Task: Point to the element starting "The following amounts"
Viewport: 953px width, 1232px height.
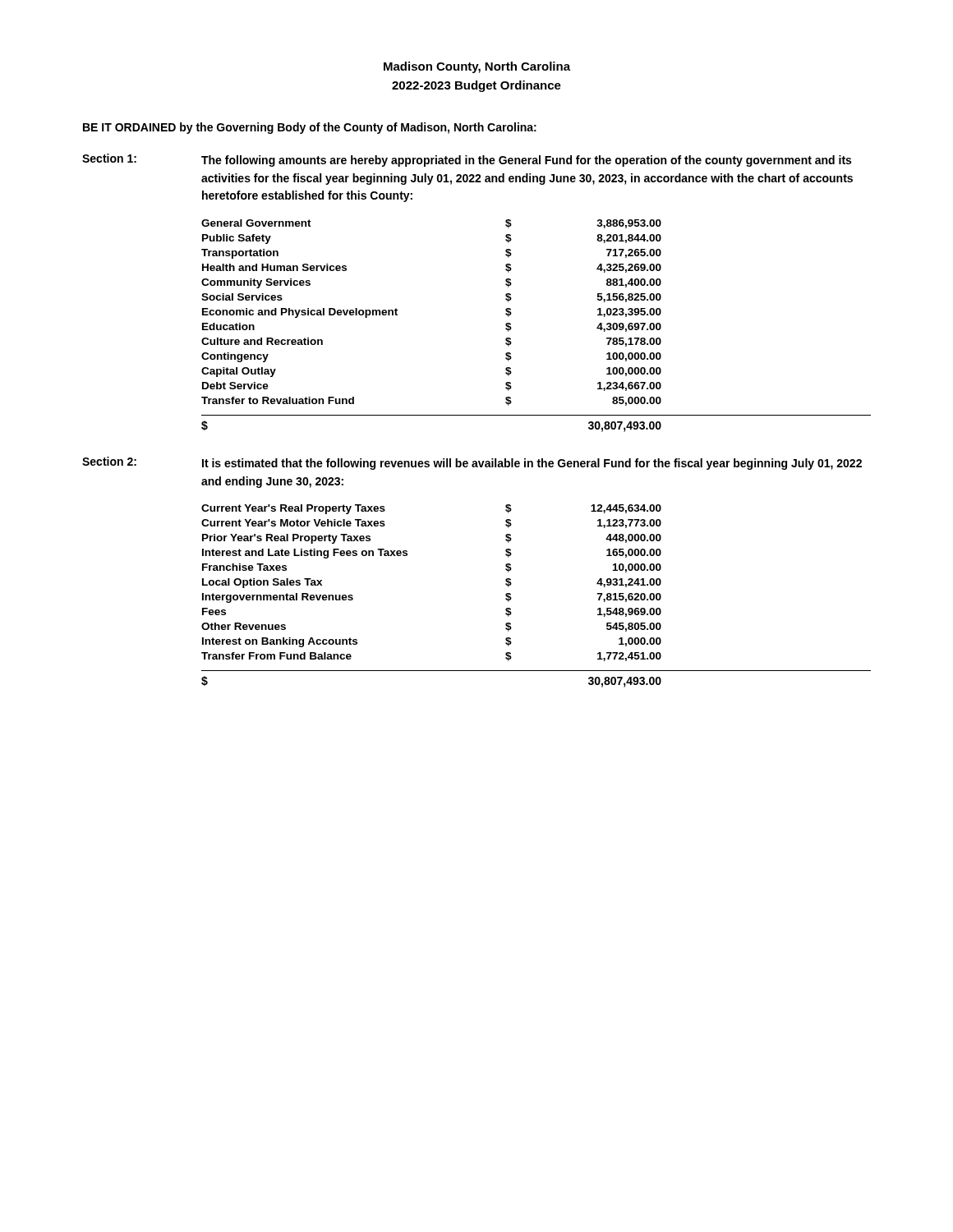Action: [527, 178]
